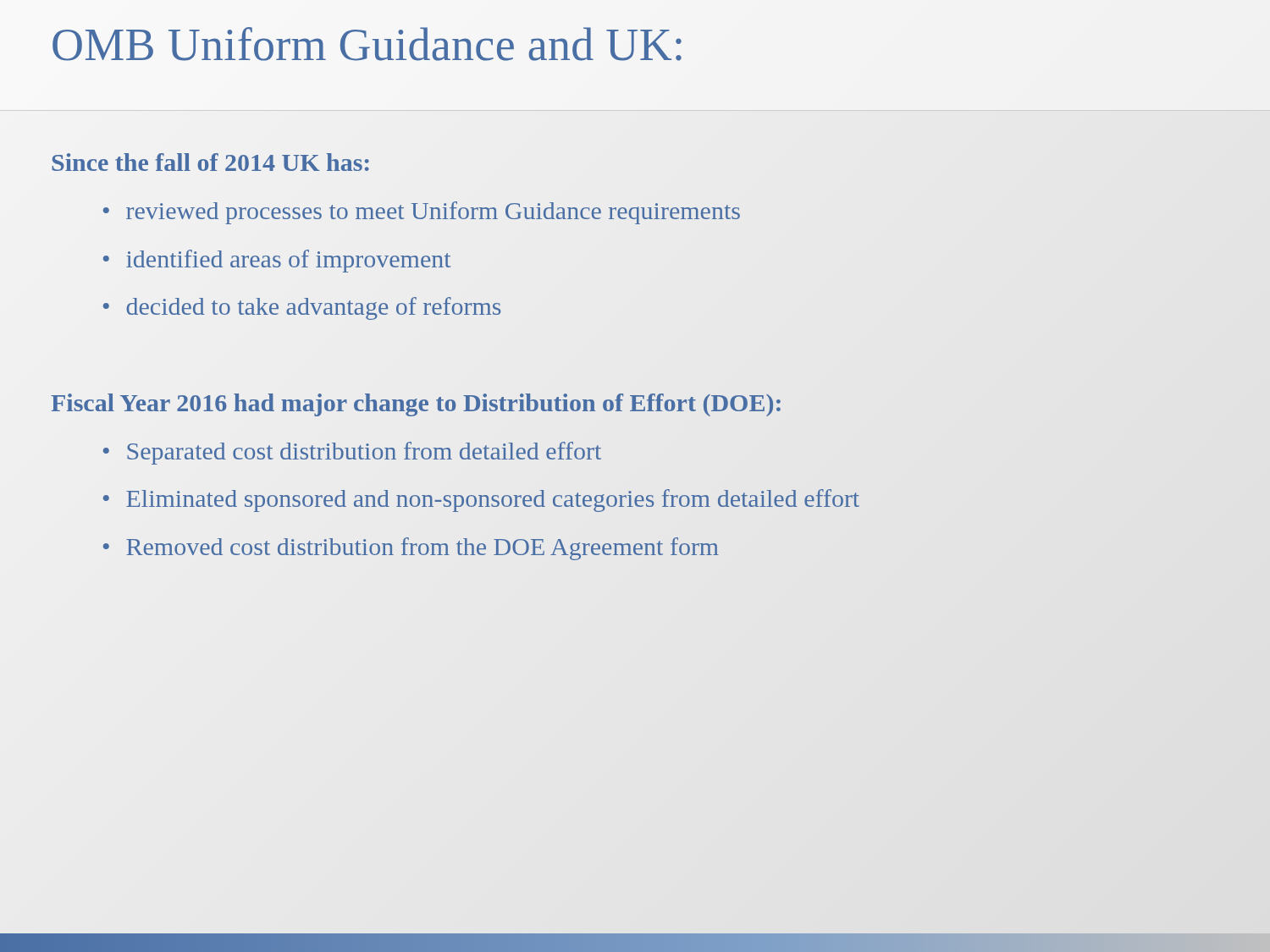
Task: Click the passage that begins "• Eliminated sponsored"
Action: point(481,499)
